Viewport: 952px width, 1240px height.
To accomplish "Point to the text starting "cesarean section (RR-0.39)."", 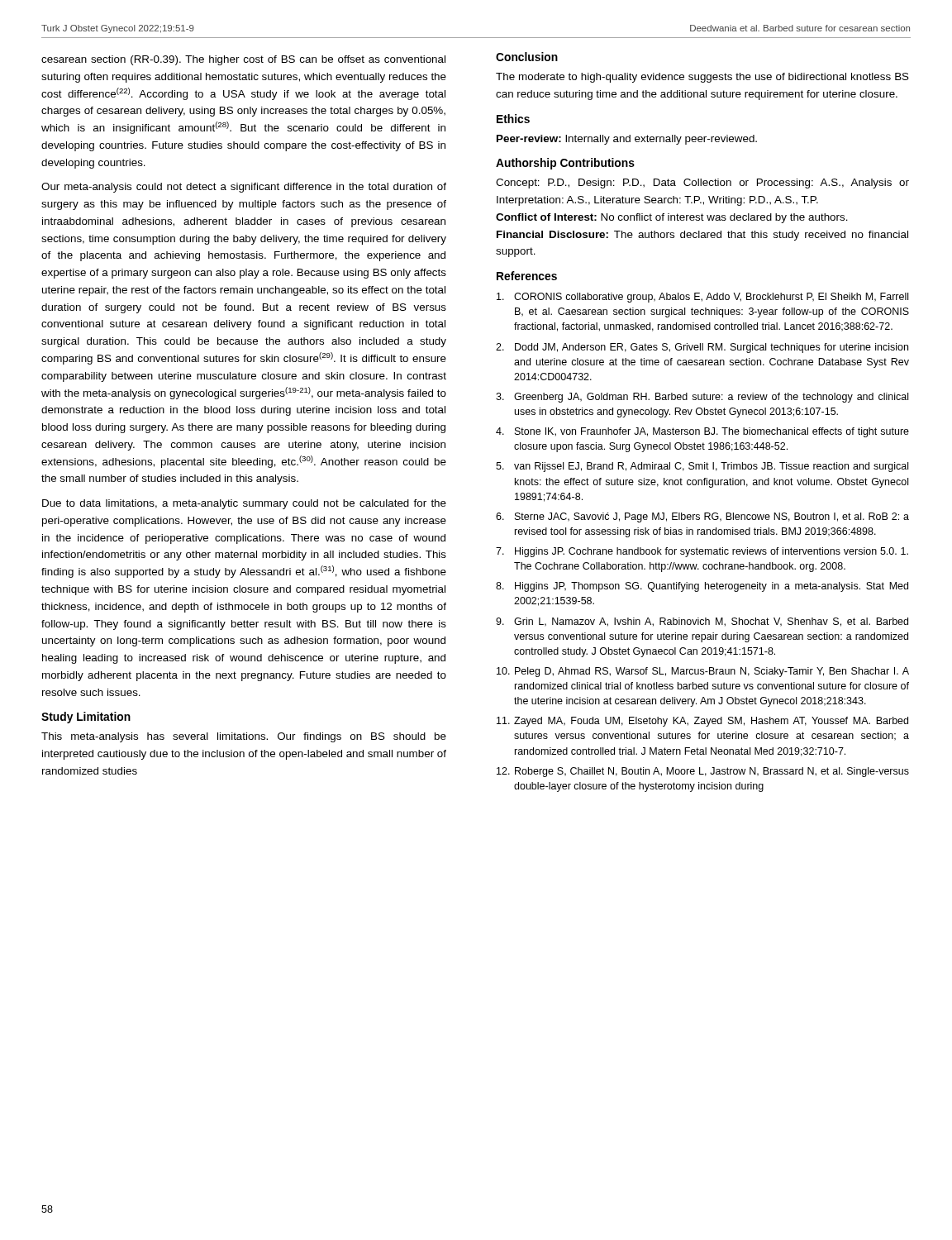I will click(x=244, y=111).
